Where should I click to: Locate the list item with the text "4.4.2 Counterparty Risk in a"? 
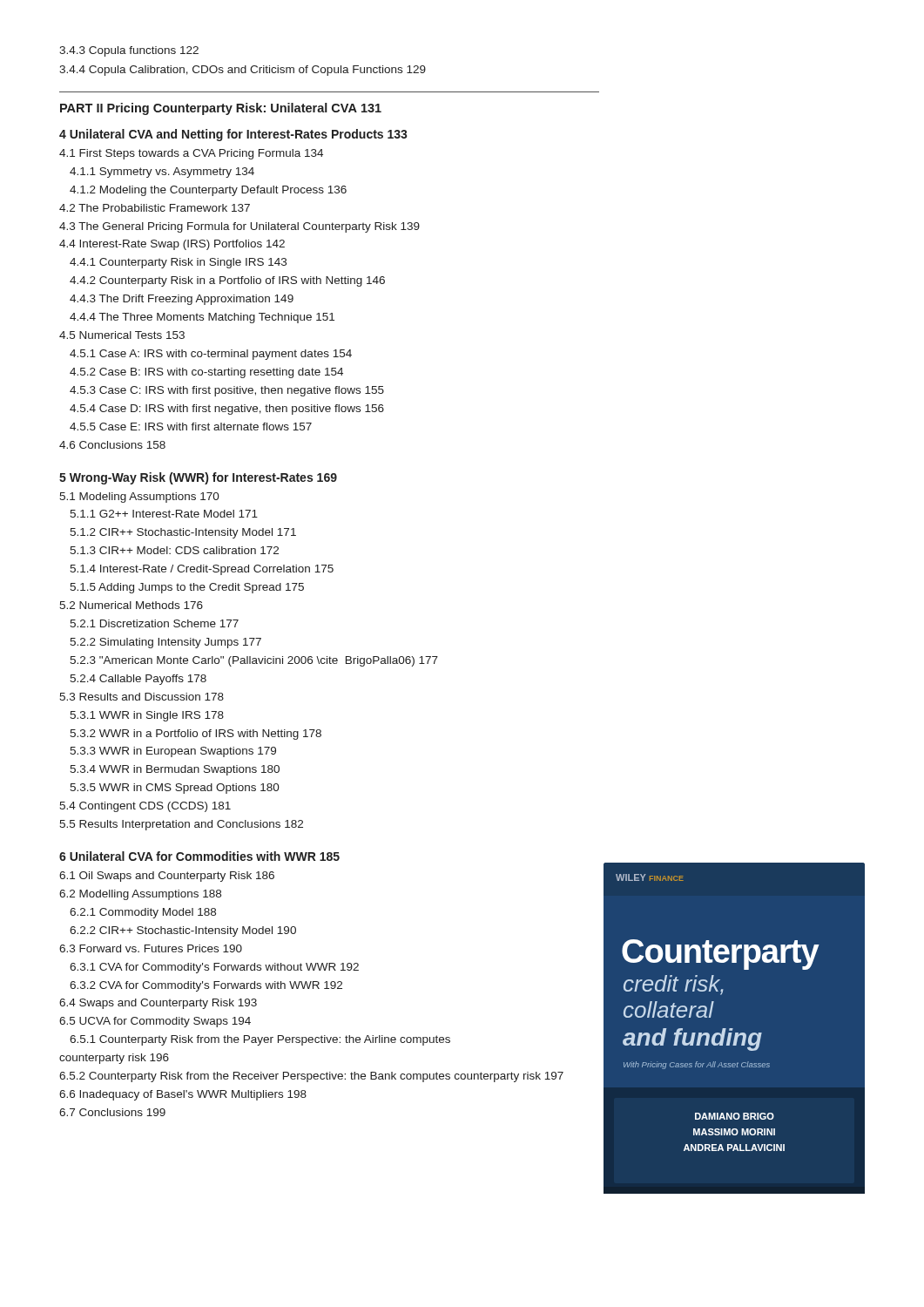coord(227,280)
